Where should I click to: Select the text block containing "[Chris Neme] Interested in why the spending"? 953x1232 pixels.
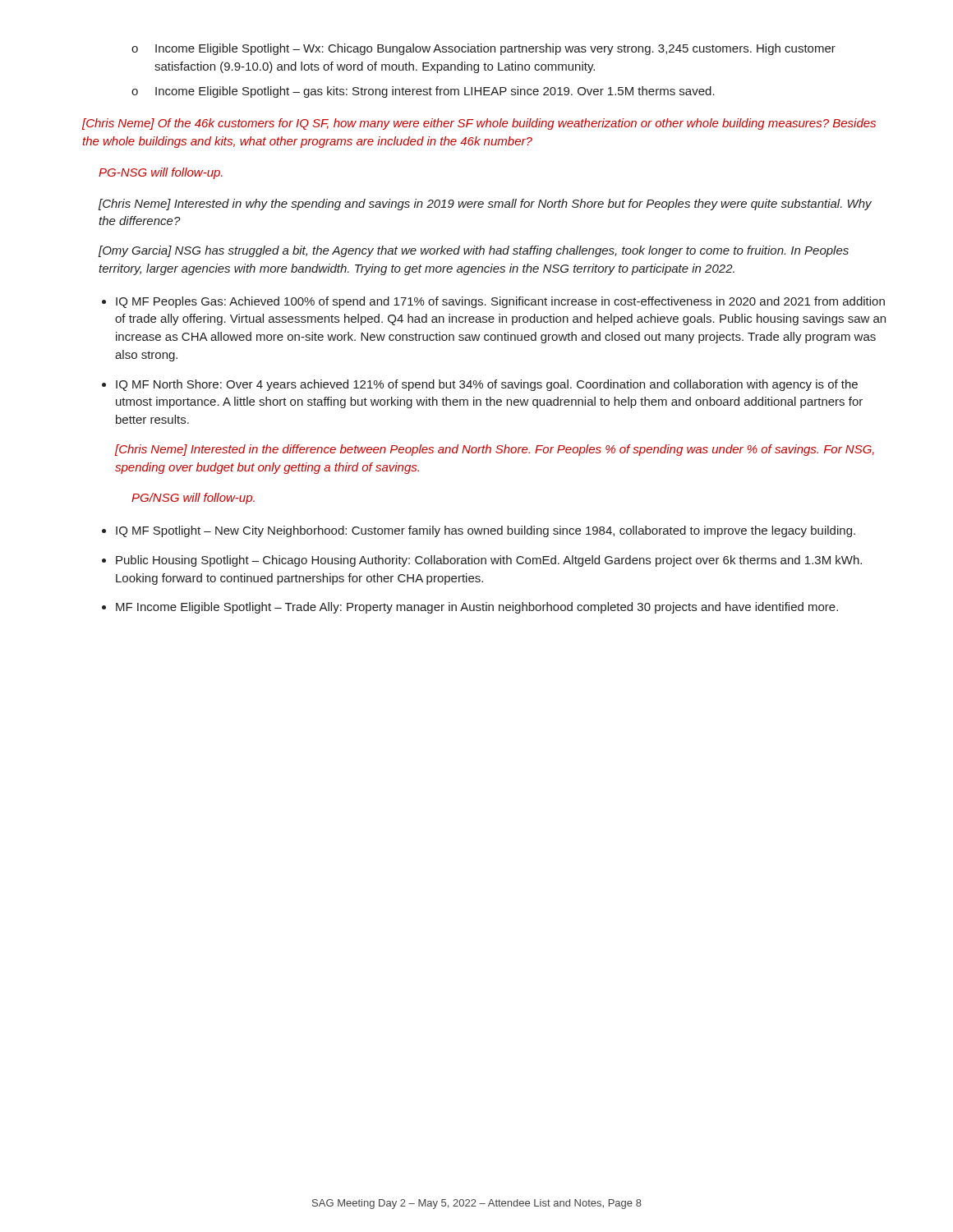click(x=485, y=212)
